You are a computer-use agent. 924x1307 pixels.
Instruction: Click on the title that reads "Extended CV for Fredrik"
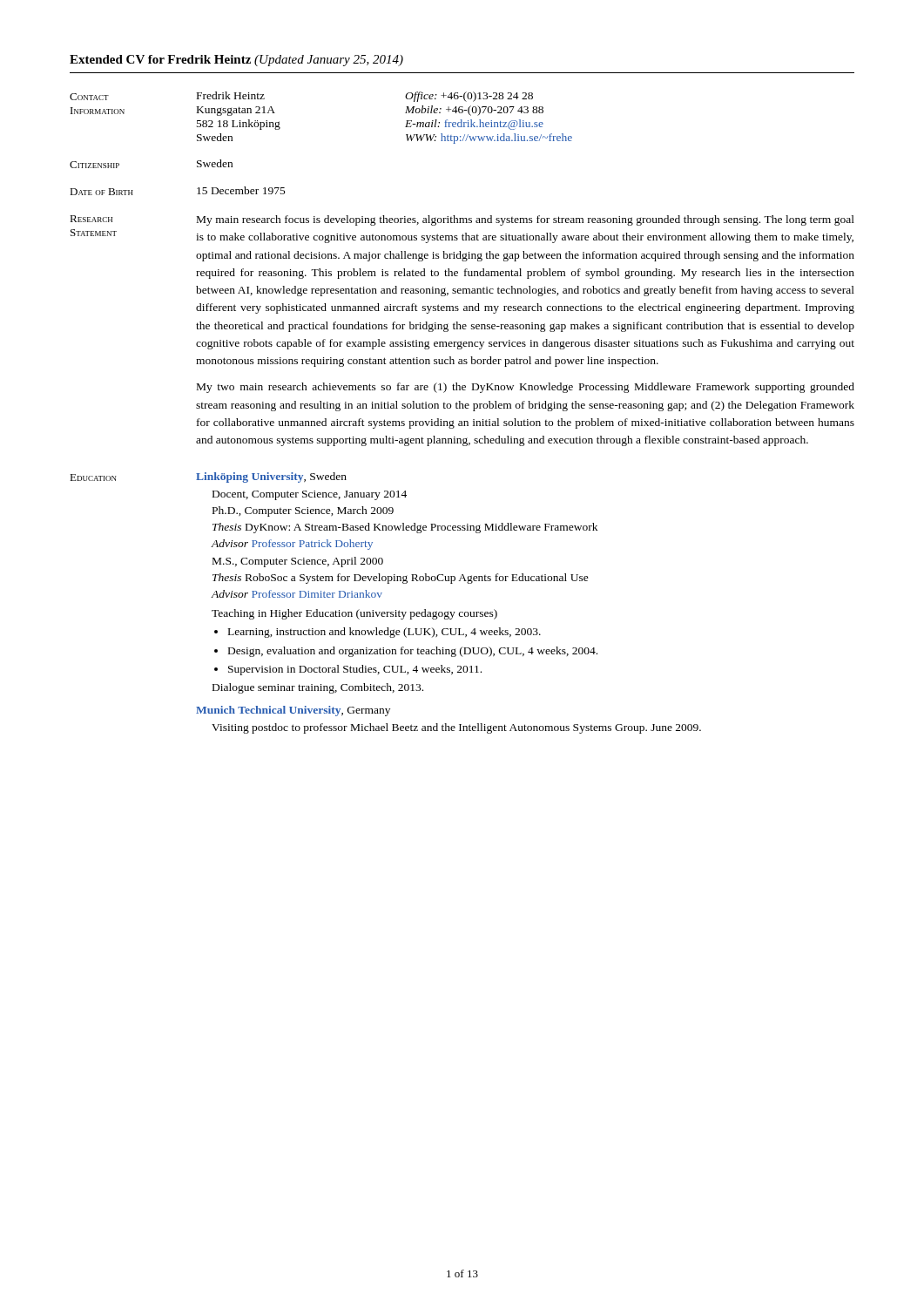click(x=236, y=59)
